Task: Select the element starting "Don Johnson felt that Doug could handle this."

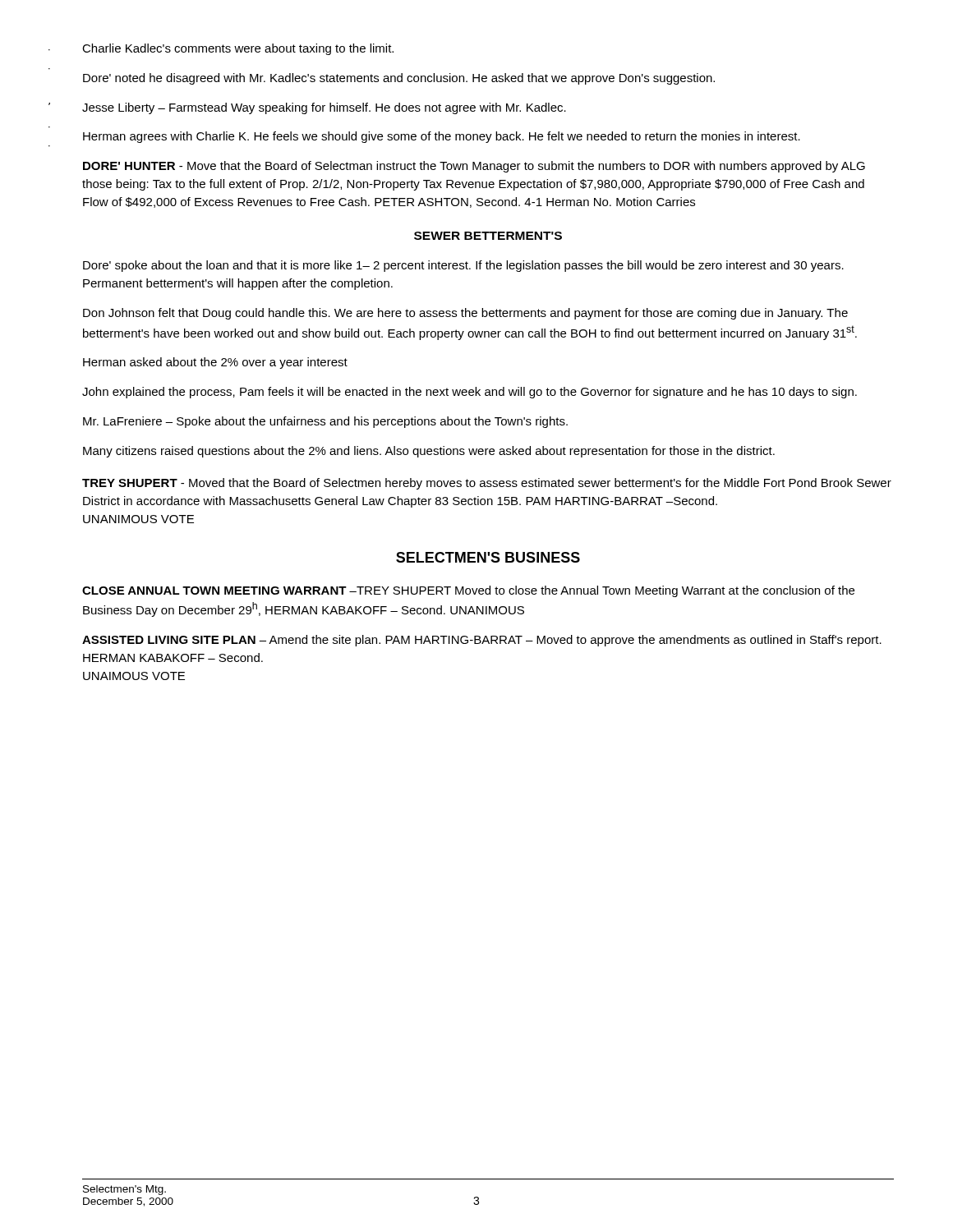Action: coord(470,322)
